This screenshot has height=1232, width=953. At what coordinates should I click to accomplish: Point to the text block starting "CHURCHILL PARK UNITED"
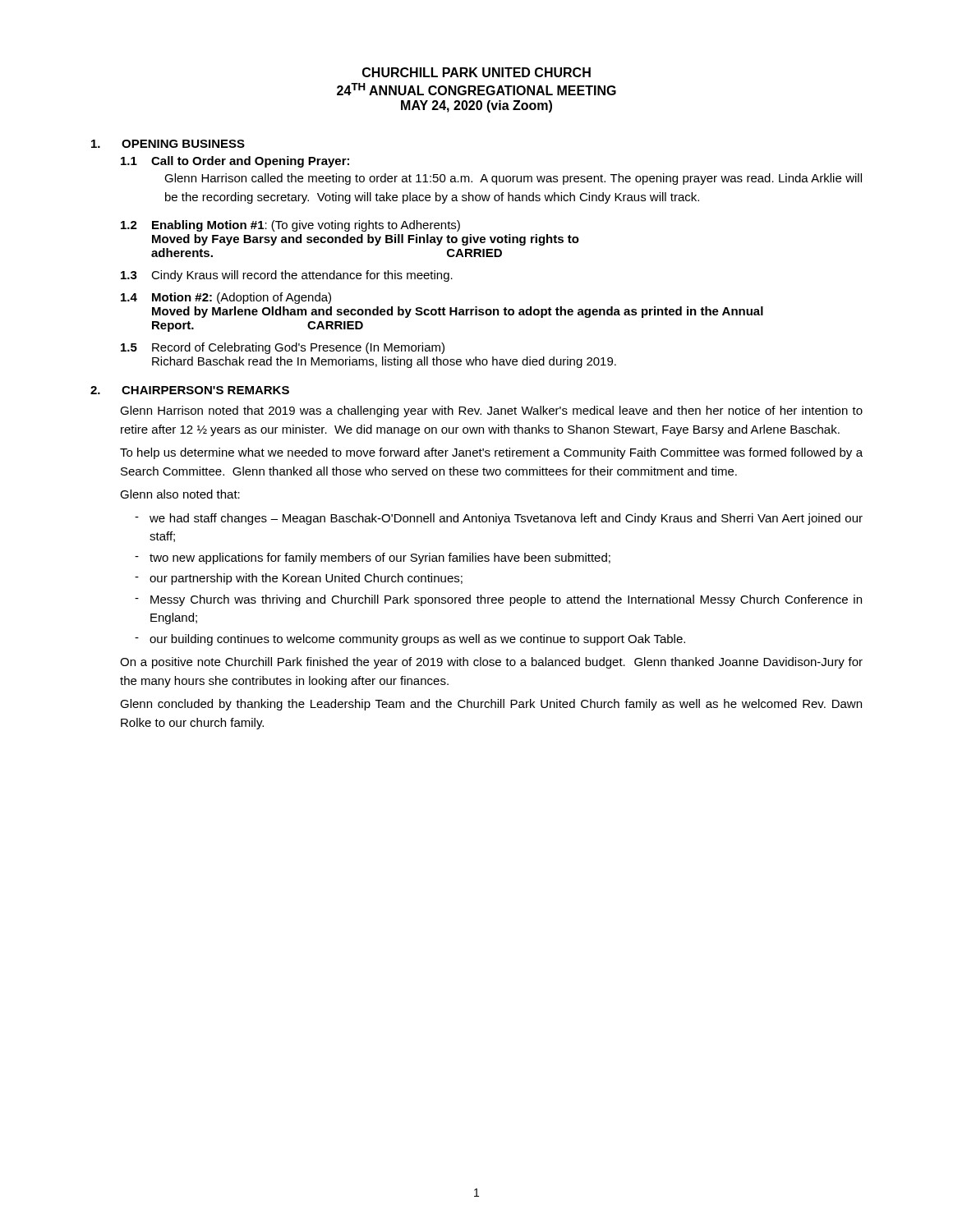(476, 90)
